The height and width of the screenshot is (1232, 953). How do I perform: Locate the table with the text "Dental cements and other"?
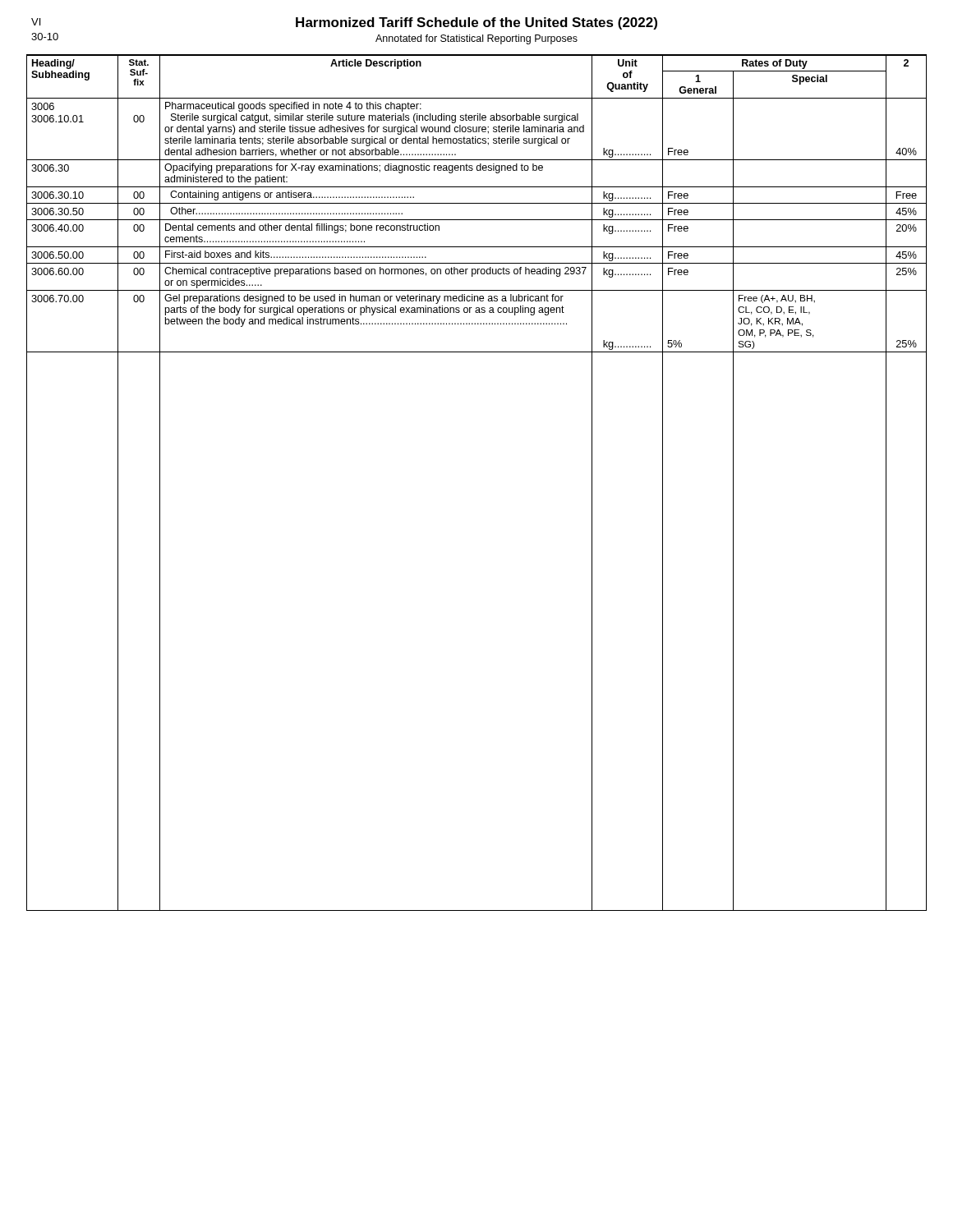tap(476, 483)
